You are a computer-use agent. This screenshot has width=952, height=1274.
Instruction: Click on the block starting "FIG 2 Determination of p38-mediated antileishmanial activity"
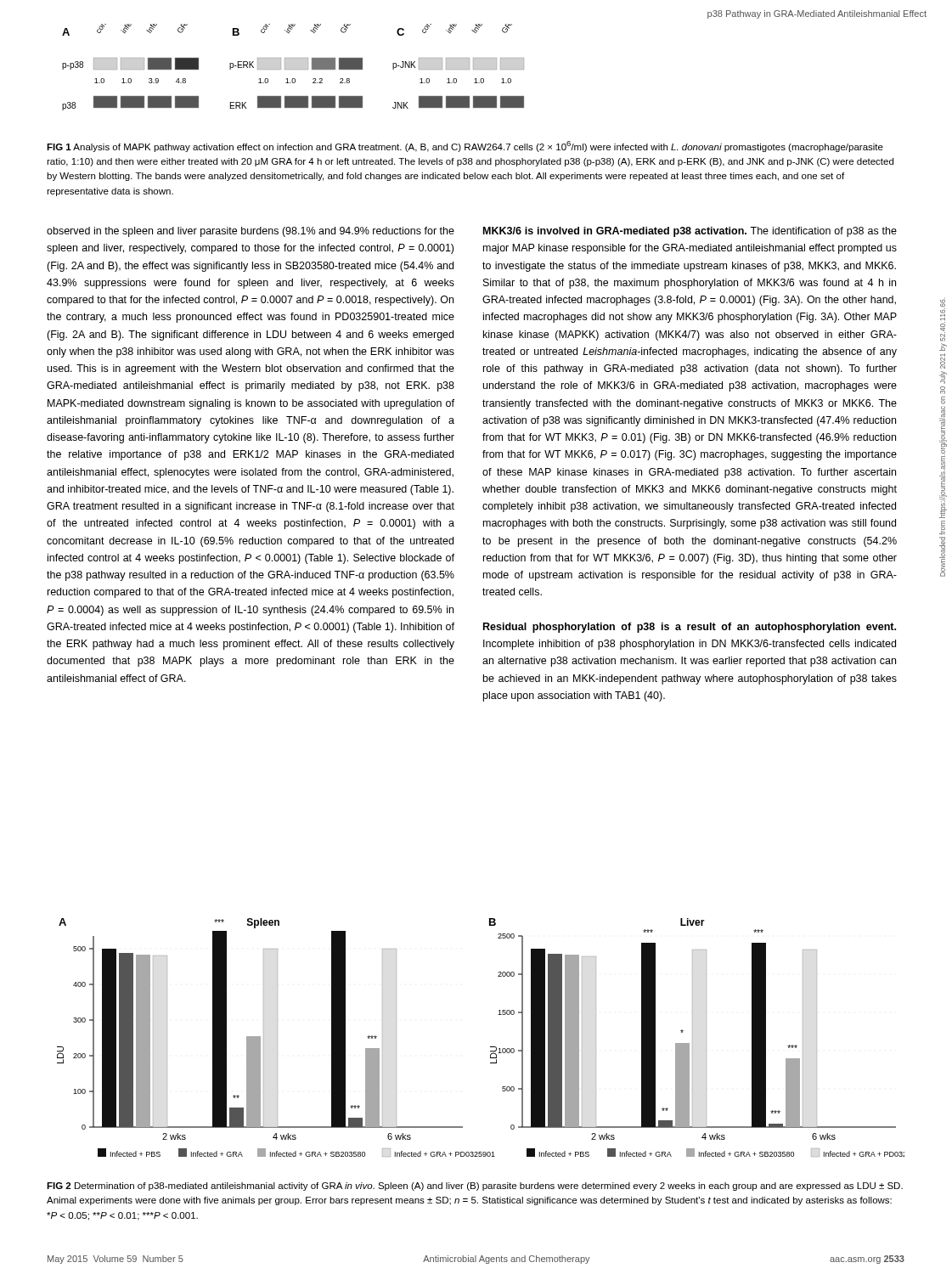[475, 1200]
